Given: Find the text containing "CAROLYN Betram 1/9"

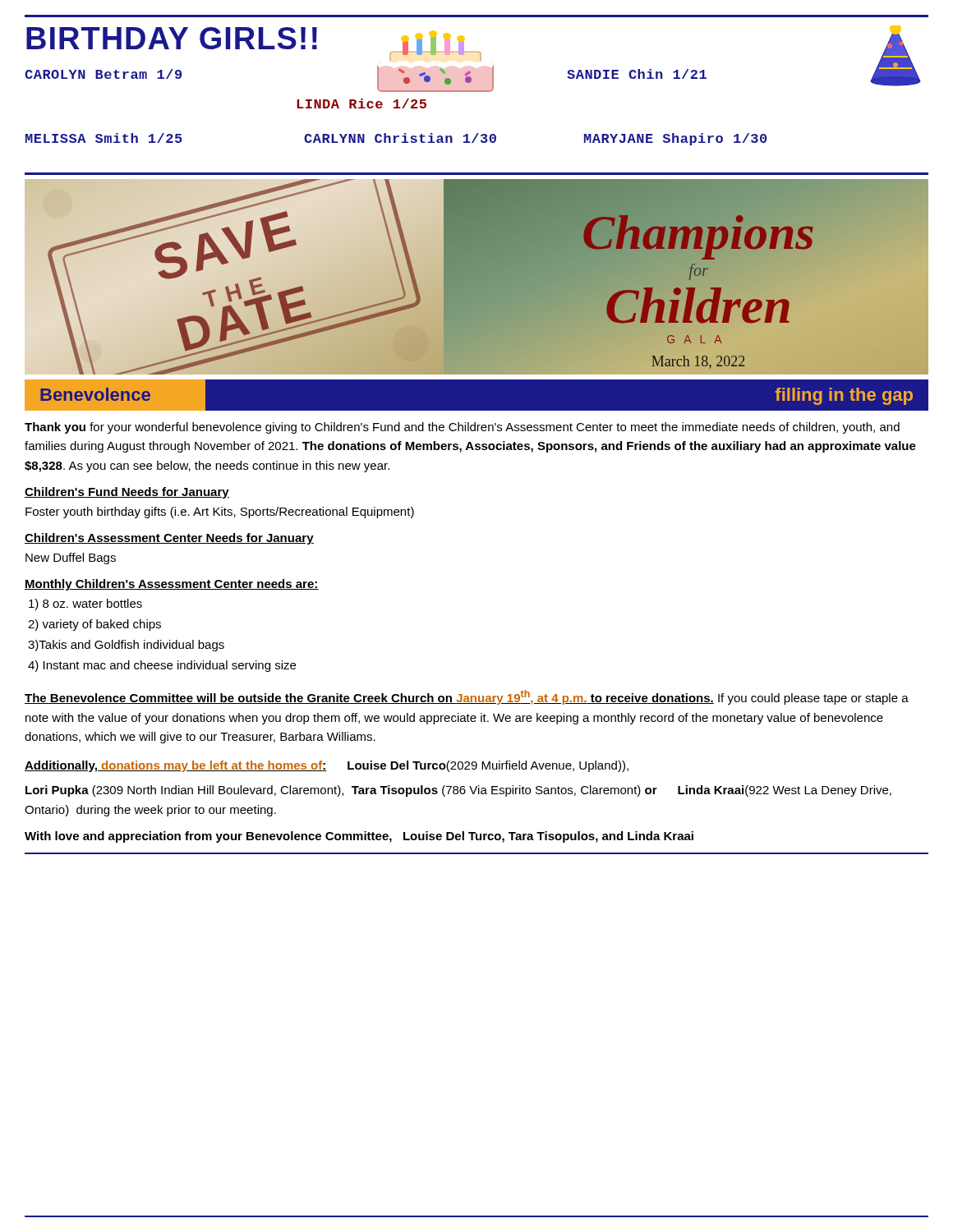Looking at the screenshot, I should [104, 75].
